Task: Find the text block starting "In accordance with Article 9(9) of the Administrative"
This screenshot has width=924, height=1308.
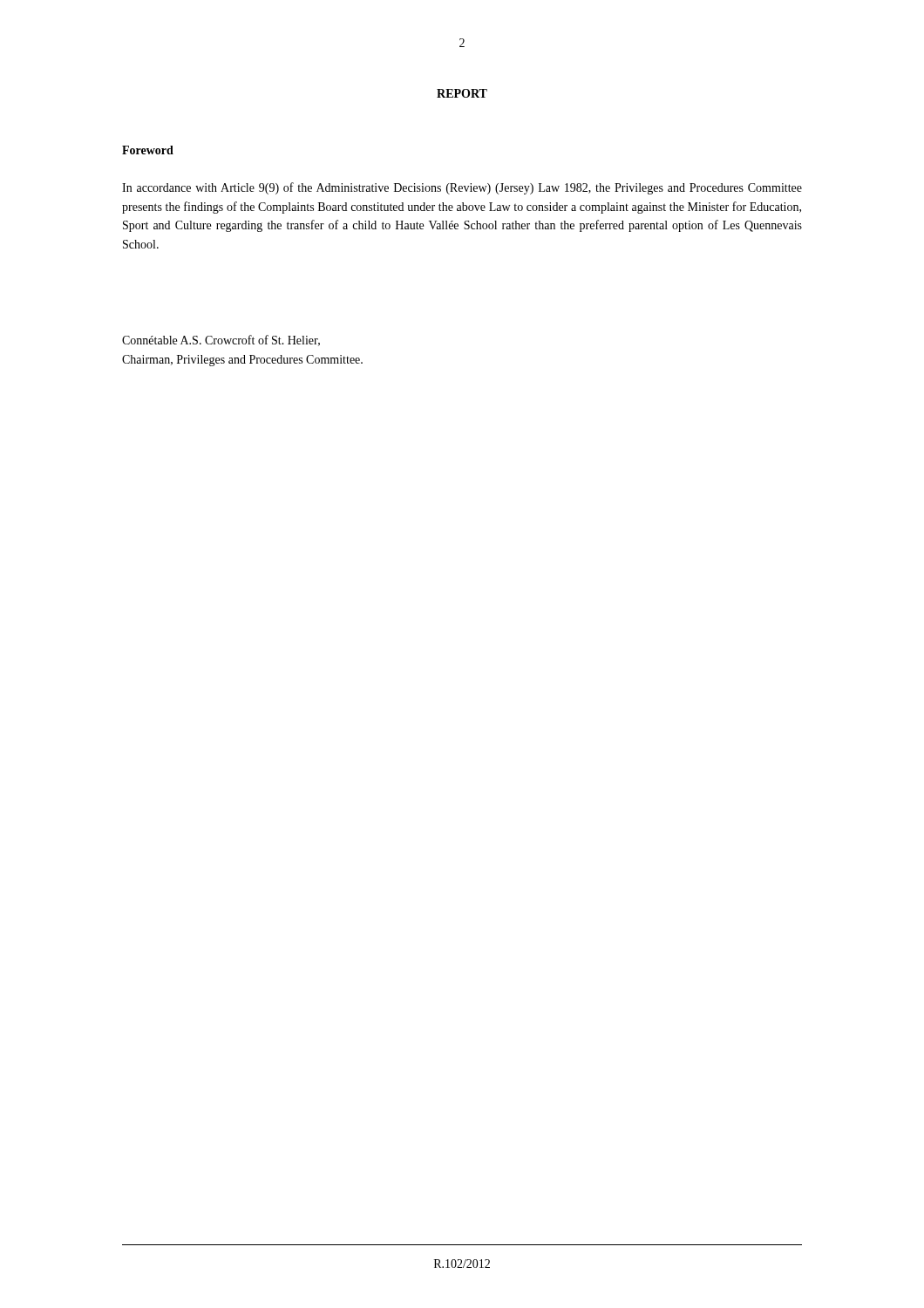Action: click(462, 216)
